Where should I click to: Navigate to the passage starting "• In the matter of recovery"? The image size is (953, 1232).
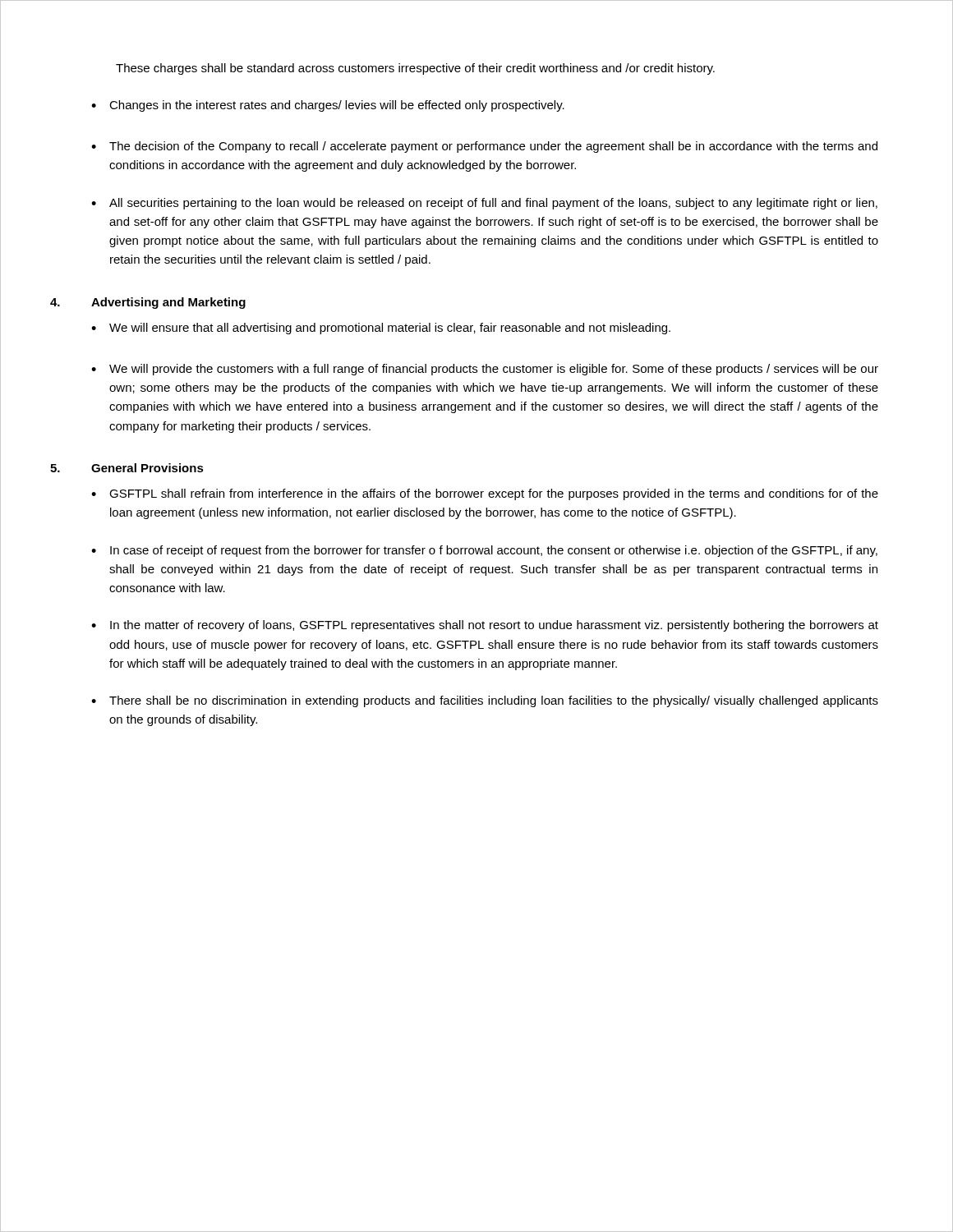point(485,644)
